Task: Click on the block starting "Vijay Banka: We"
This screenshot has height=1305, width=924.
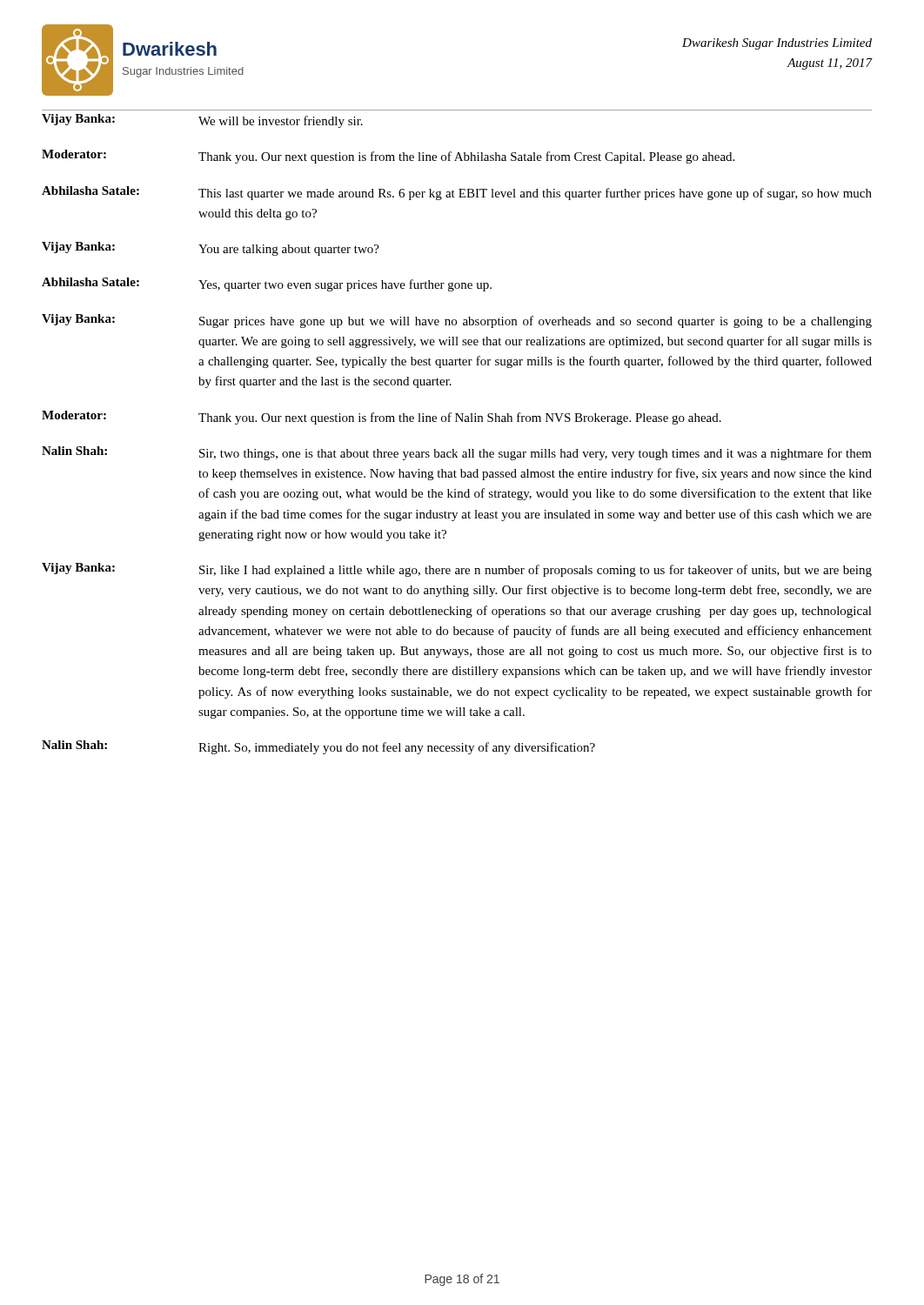Action: [x=457, y=121]
